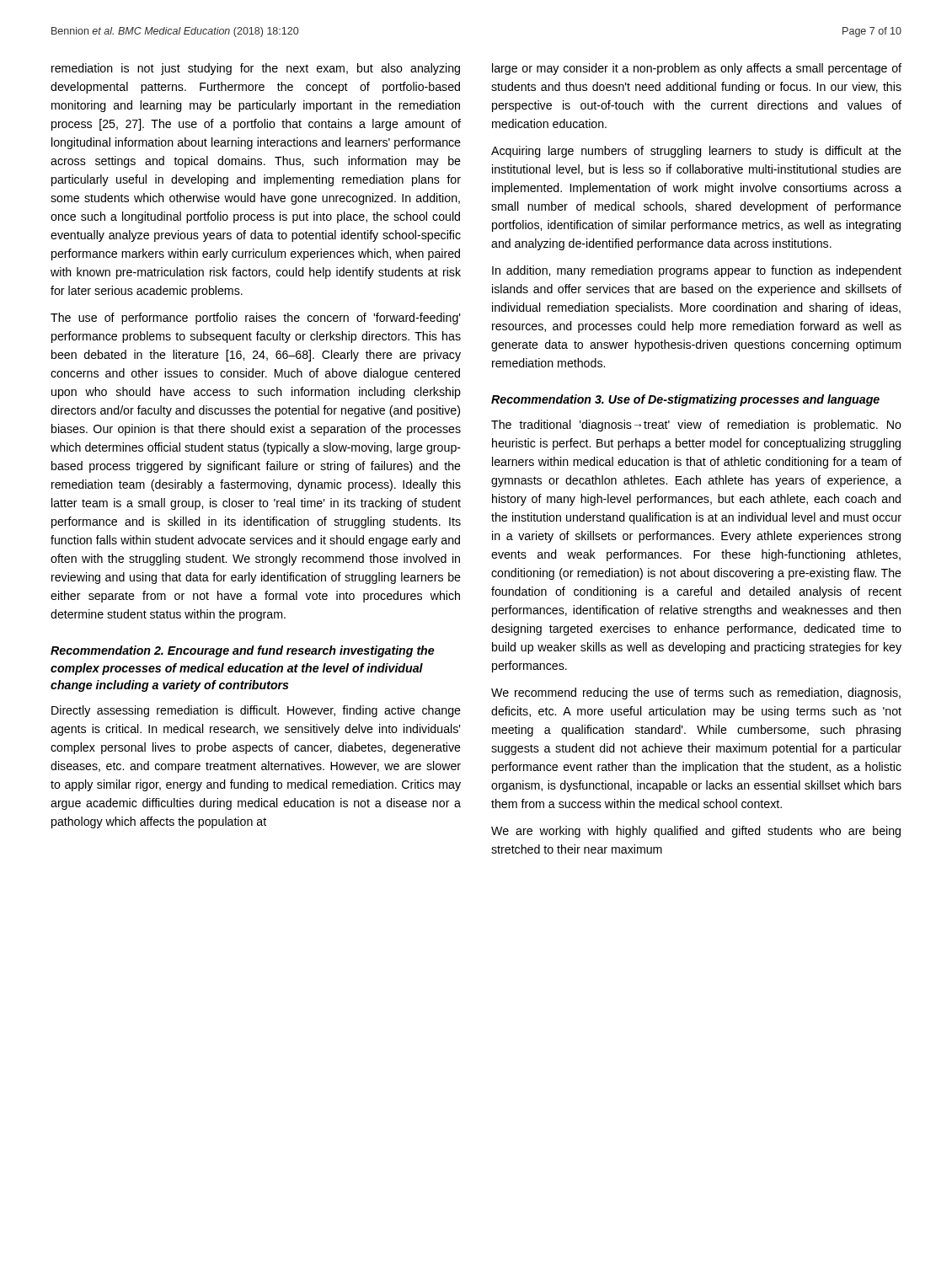The height and width of the screenshot is (1264, 952).
Task: Select the element starting "The use of performance portfolio raises"
Action: click(256, 466)
